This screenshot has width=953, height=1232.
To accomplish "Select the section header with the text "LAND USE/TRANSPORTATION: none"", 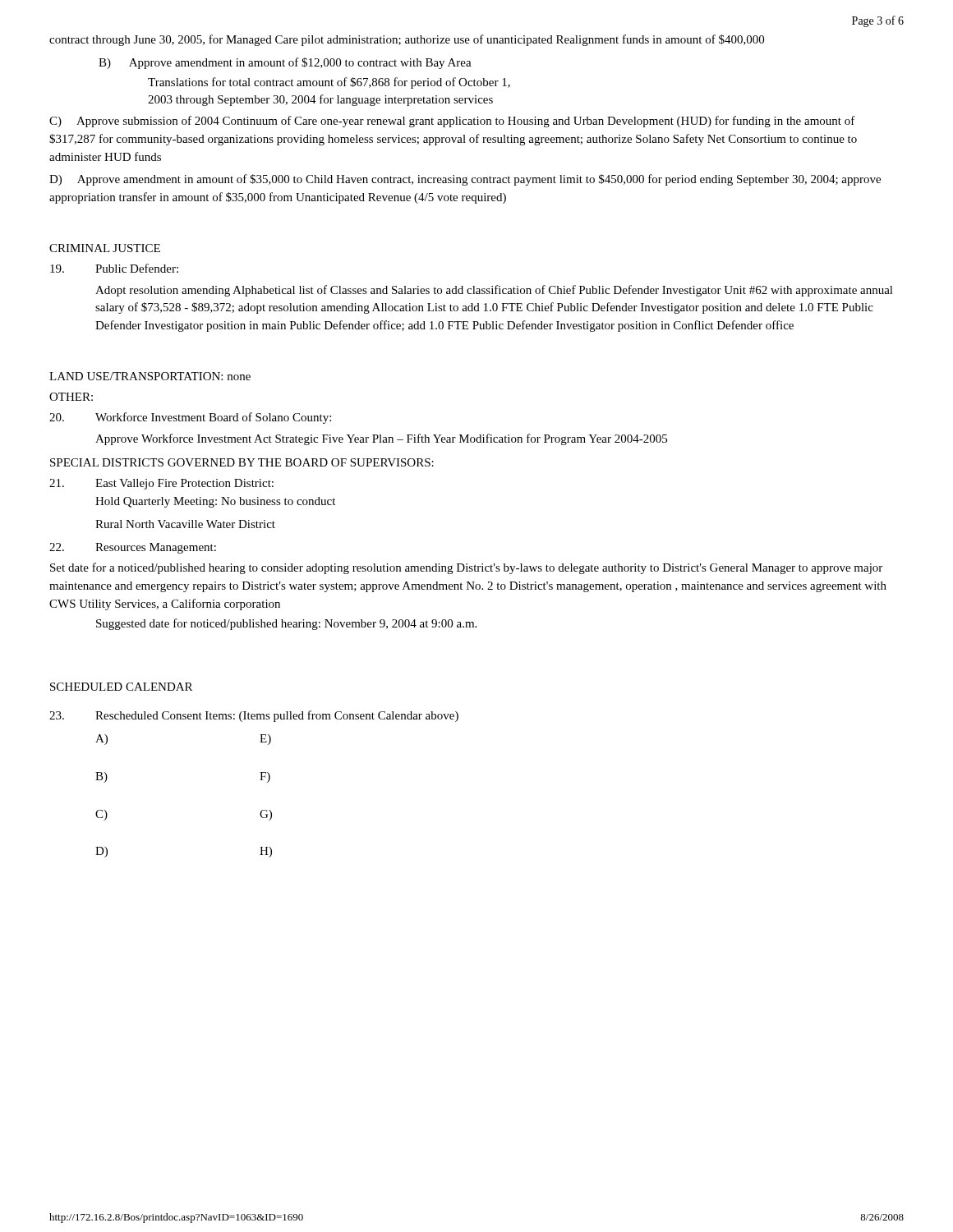I will pos(150,376).
